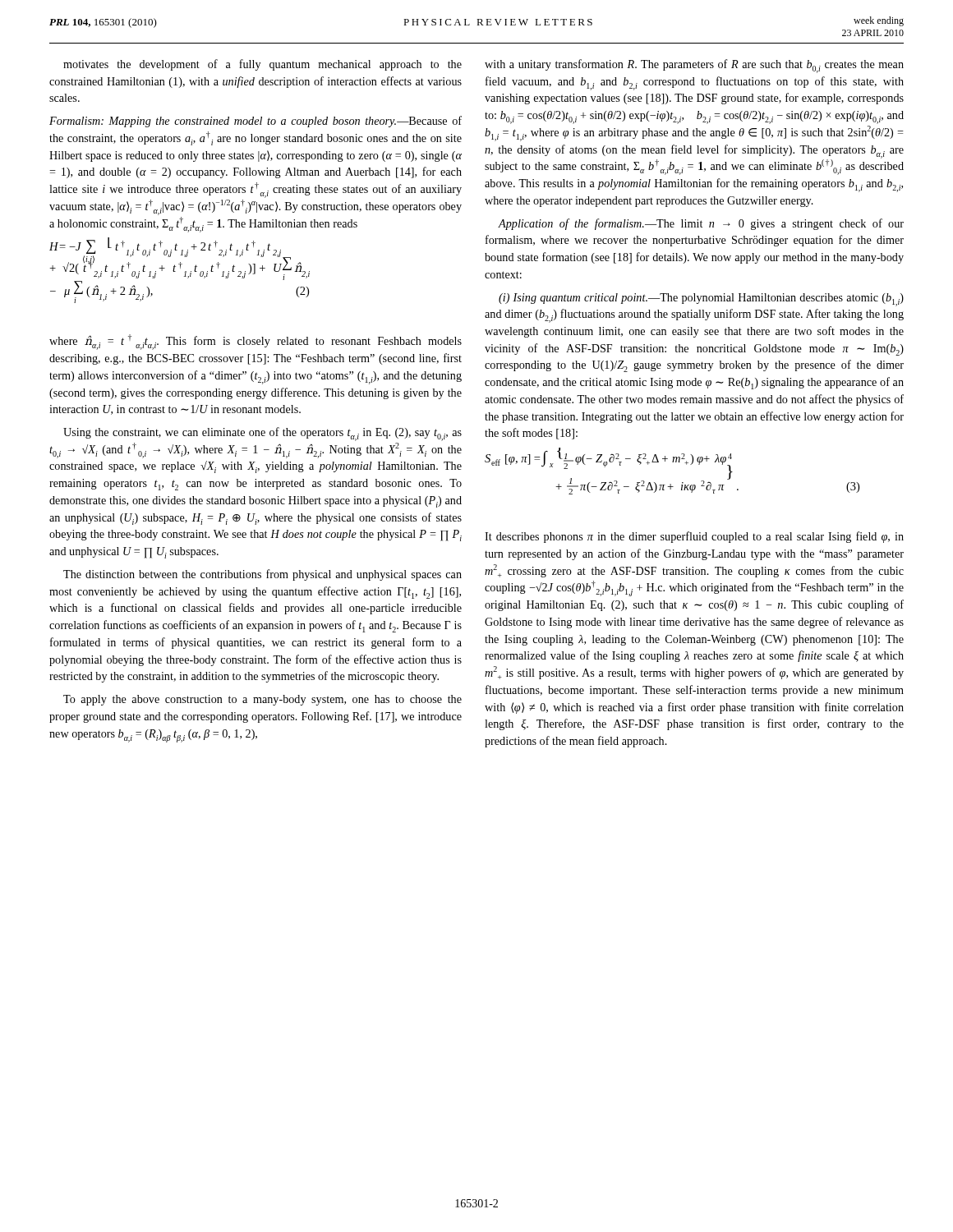Find the text block with the text "To apply the above construction to"

(x=255, y=716)
